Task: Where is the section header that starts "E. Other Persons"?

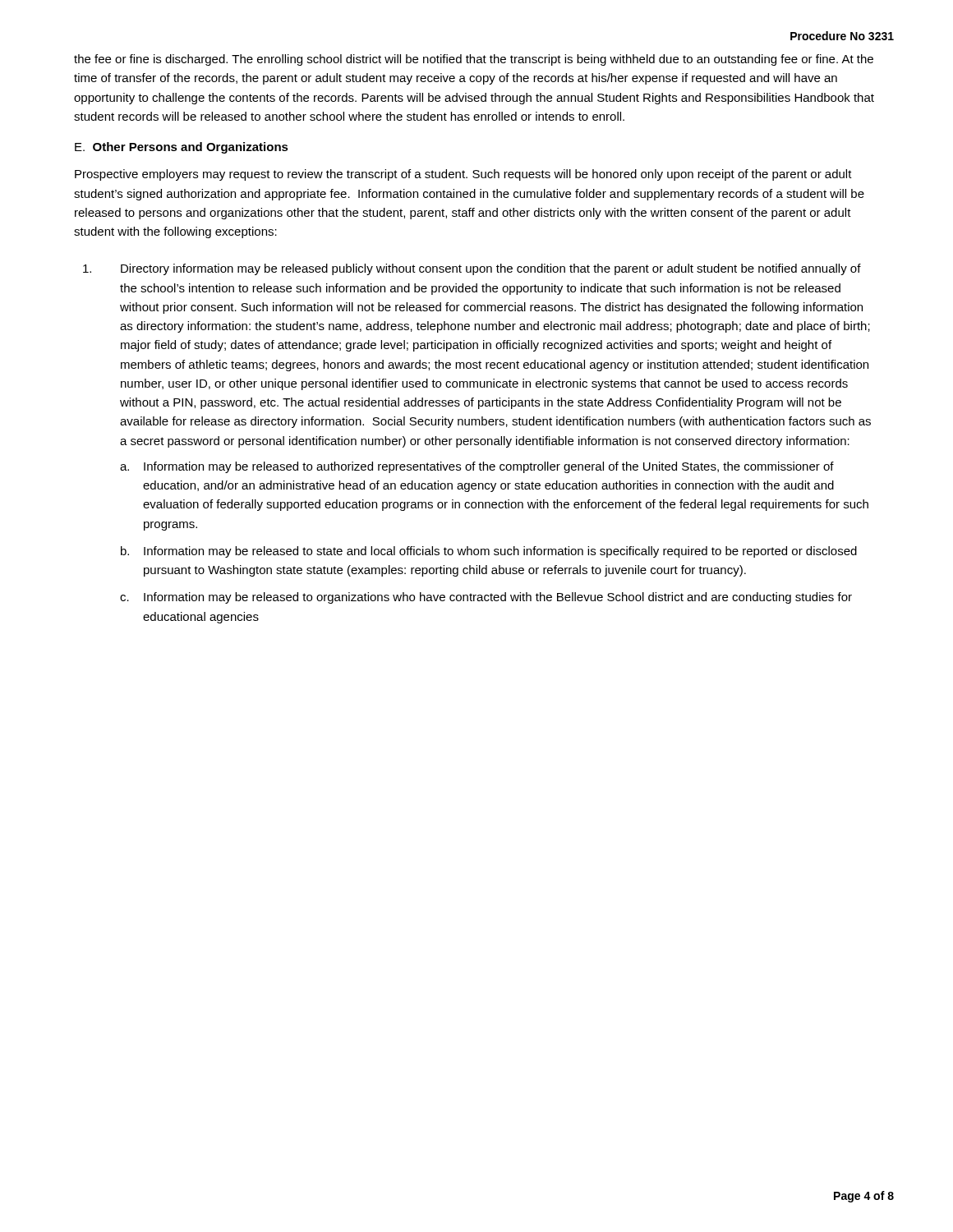Action: 181,147
